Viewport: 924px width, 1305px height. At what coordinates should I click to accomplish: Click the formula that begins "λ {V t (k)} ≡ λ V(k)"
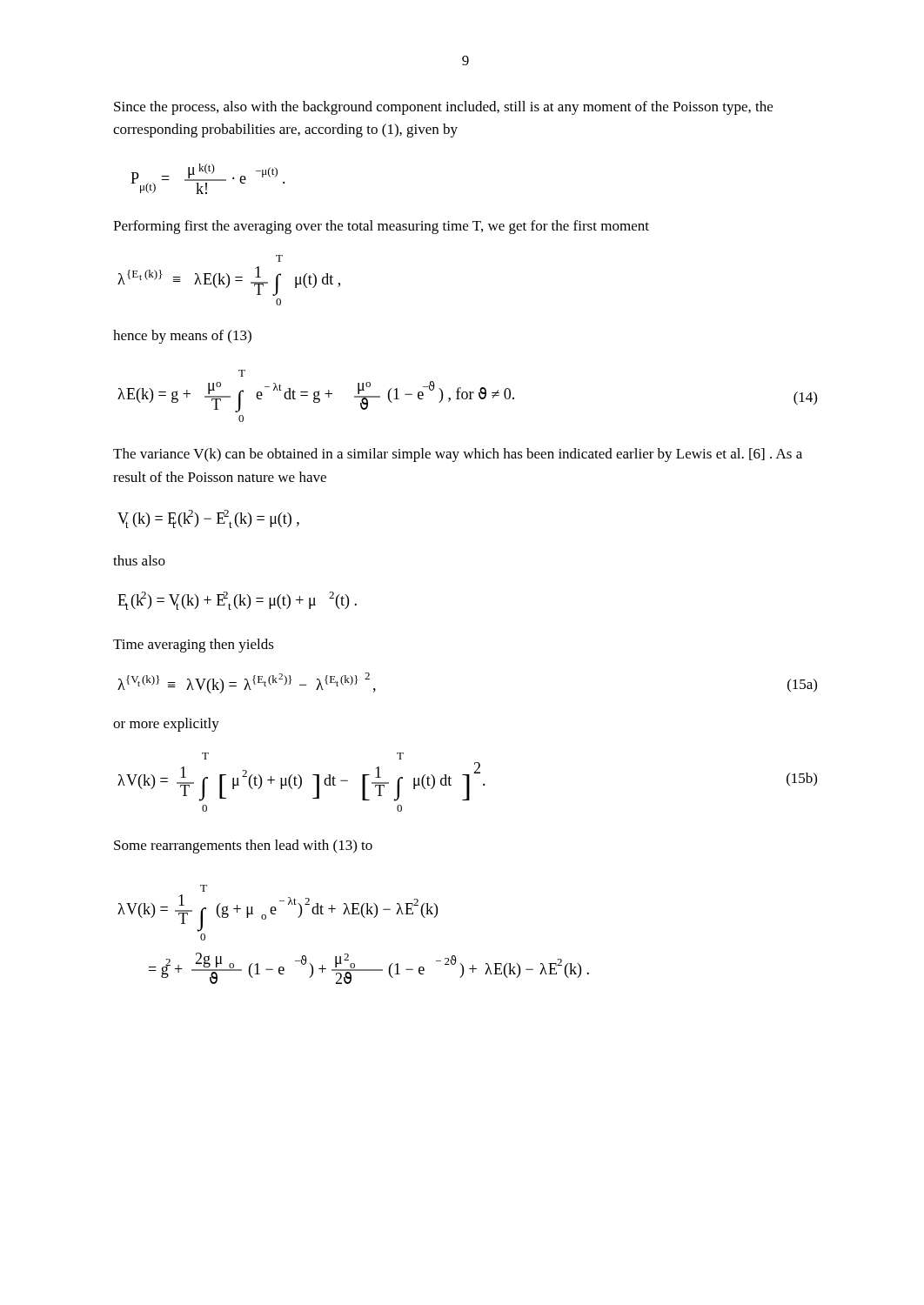(x=248, y=683)
